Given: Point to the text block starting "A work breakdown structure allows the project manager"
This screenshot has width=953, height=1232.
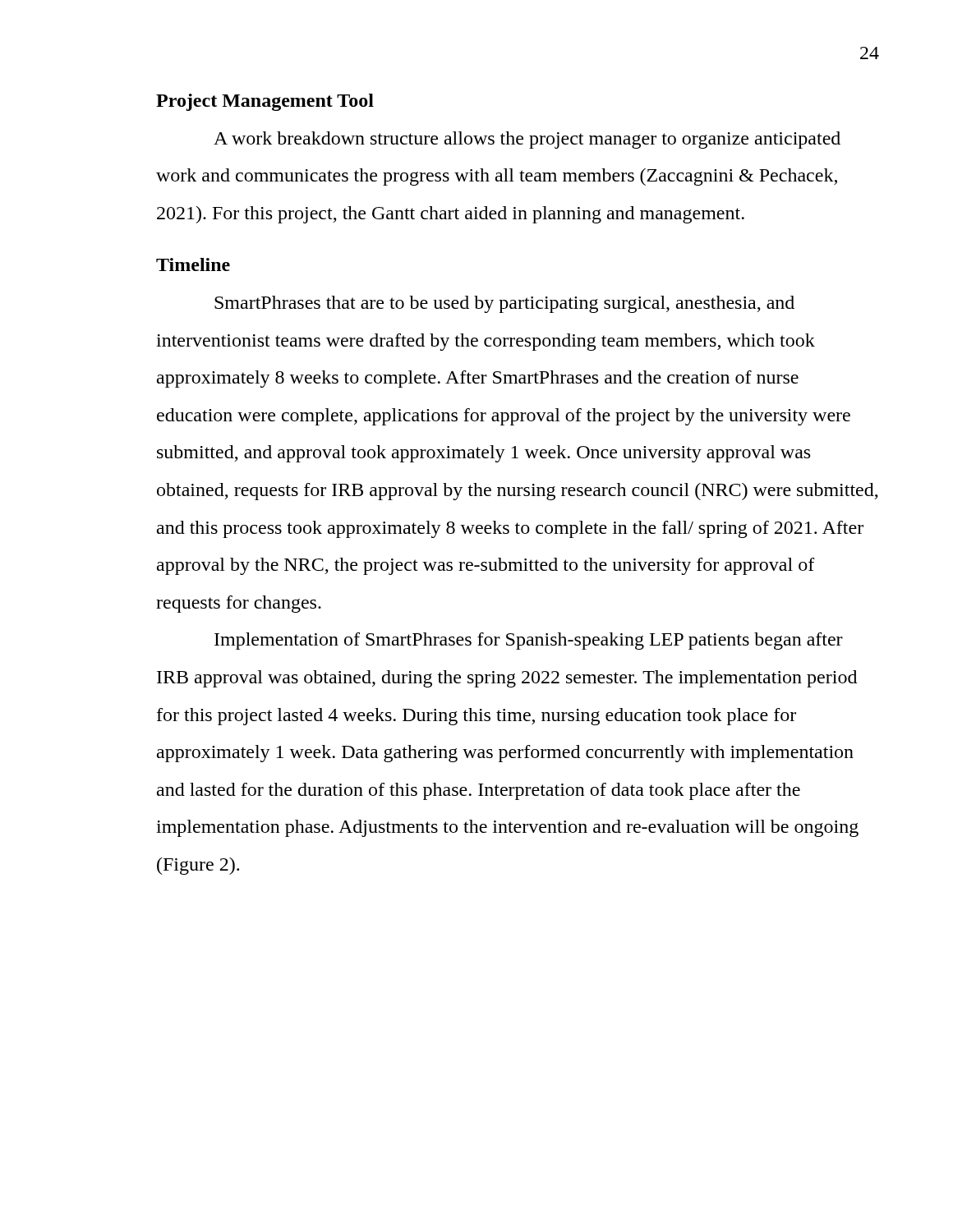Looking at the screenshot, I should [518, 176].
